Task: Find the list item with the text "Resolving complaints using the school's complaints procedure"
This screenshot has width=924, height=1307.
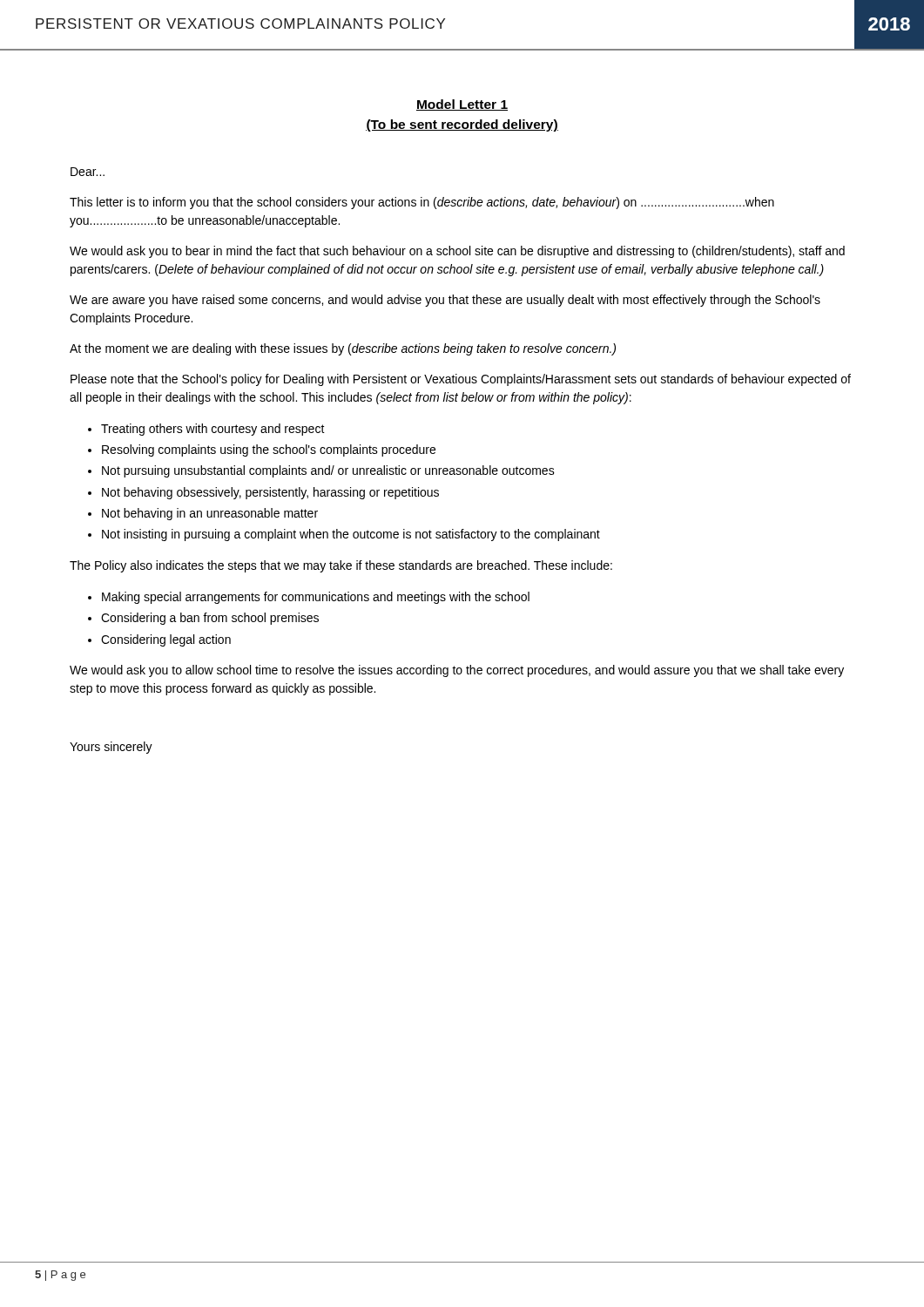Action: pos(269,450)
